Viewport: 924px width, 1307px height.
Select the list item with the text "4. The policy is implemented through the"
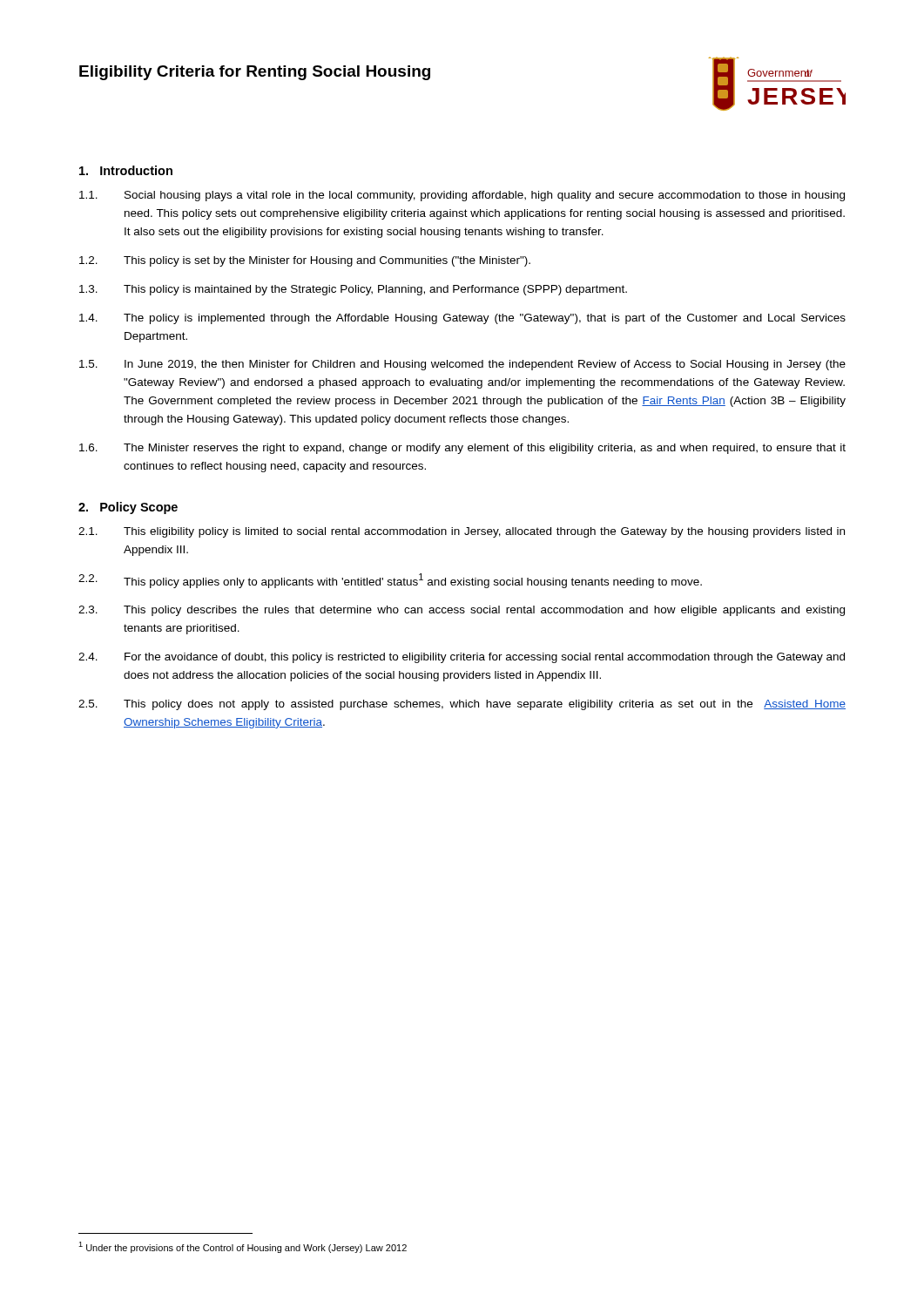point(462,327)
